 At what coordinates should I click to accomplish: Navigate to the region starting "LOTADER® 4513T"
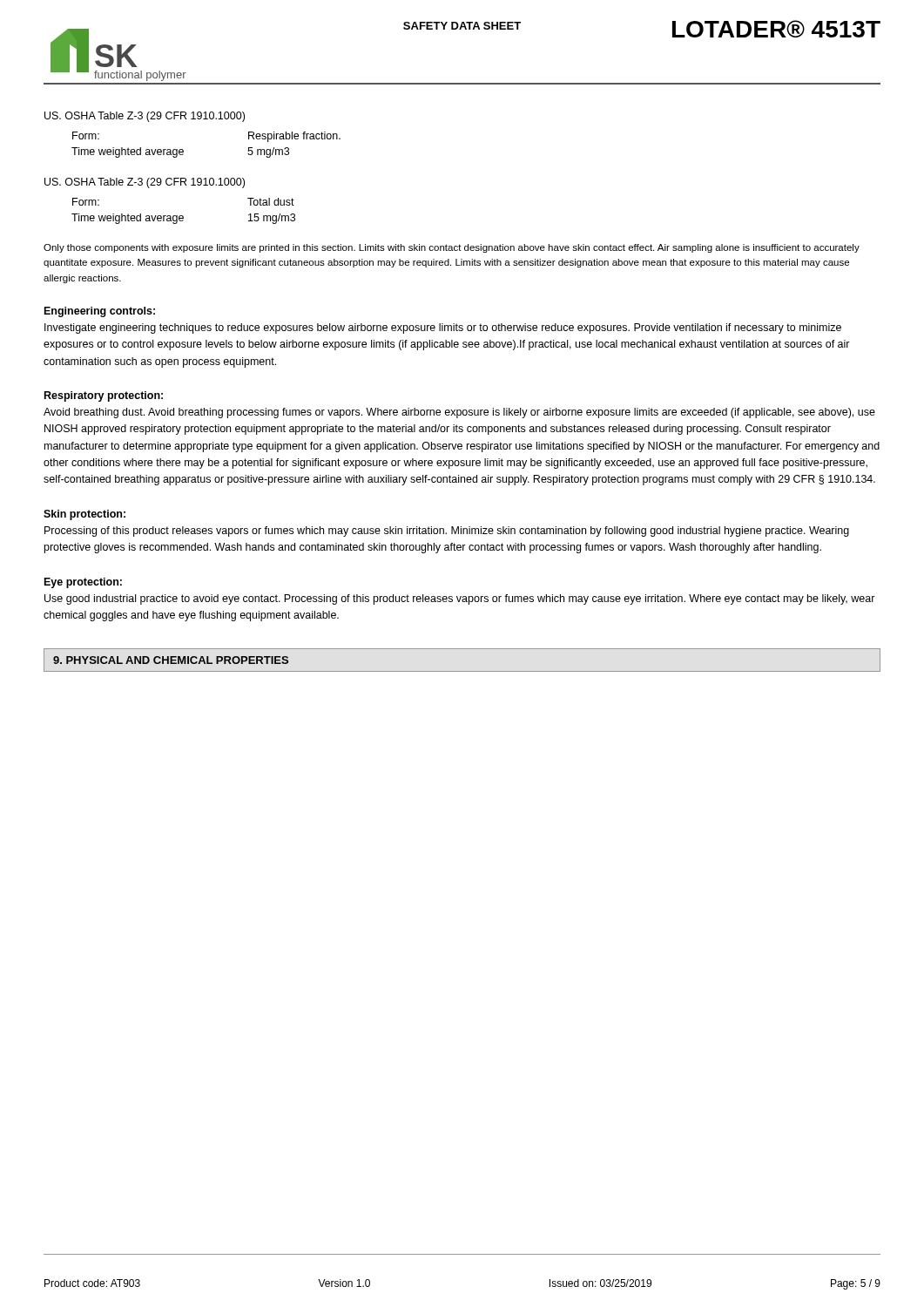776,29
